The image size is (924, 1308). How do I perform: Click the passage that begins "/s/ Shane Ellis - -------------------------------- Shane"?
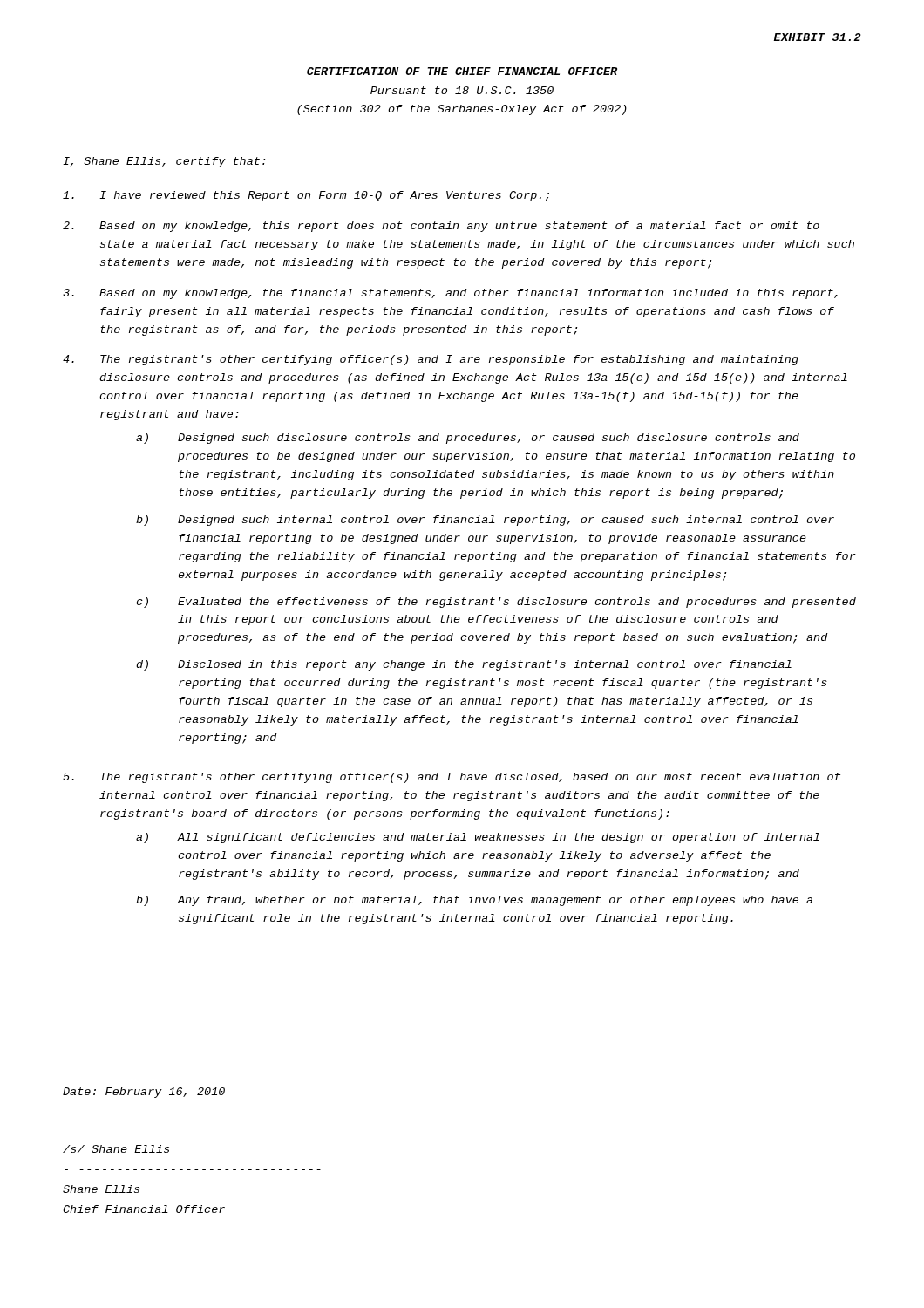[x=193, y=1181]
